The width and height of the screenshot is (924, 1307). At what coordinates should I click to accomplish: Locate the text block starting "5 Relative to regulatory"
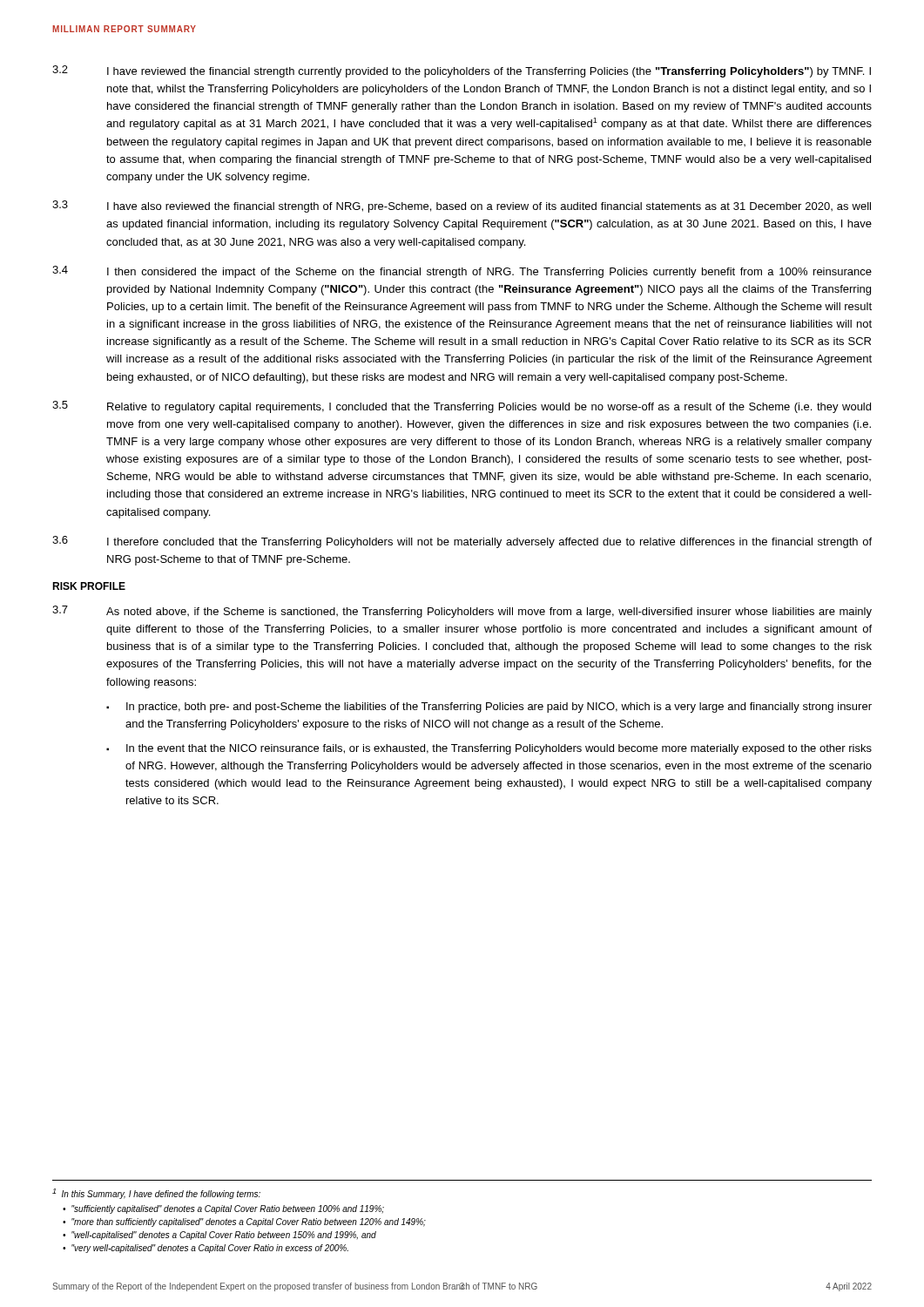coord(462,459)
